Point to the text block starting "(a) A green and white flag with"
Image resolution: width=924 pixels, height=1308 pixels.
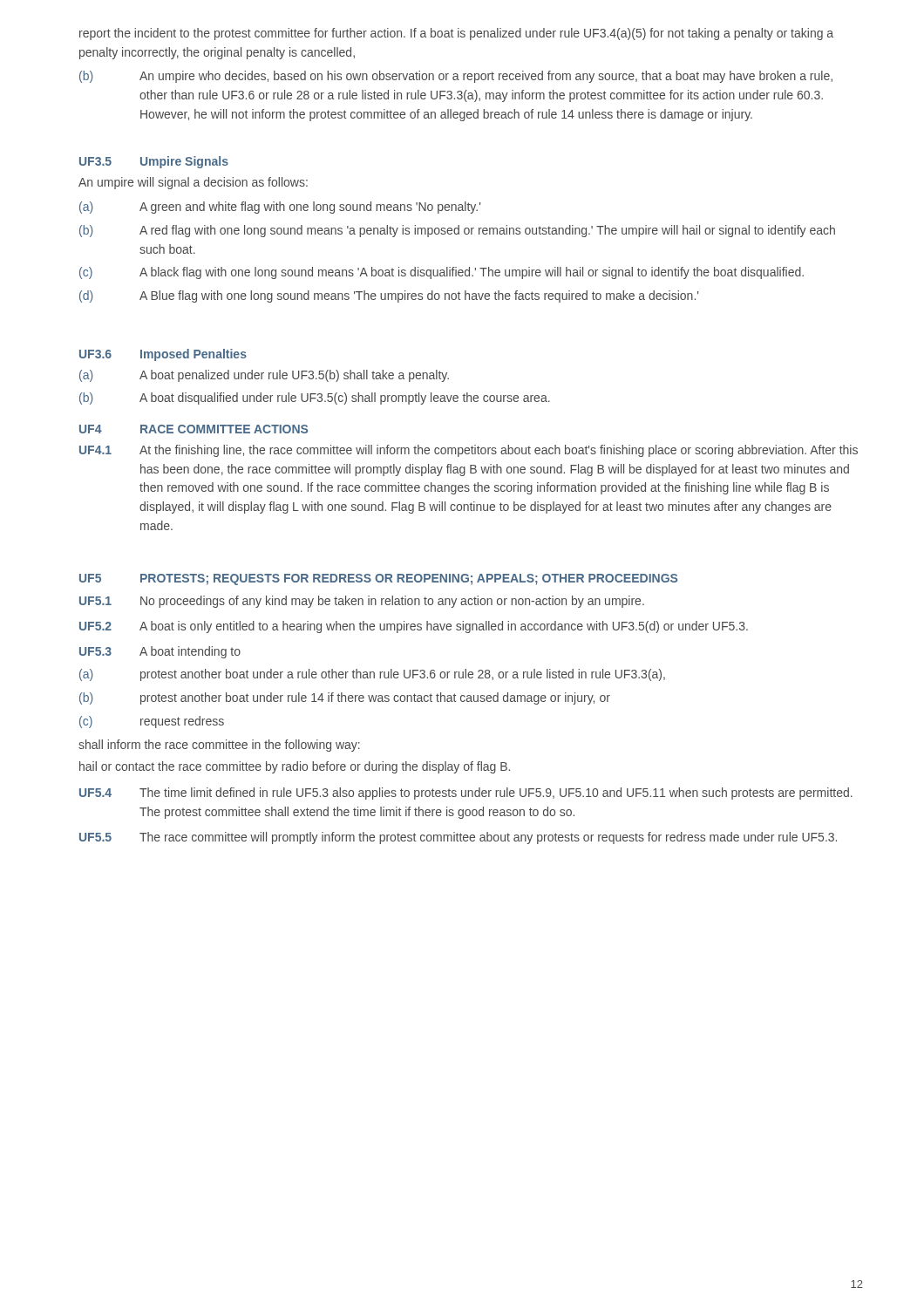471,208
